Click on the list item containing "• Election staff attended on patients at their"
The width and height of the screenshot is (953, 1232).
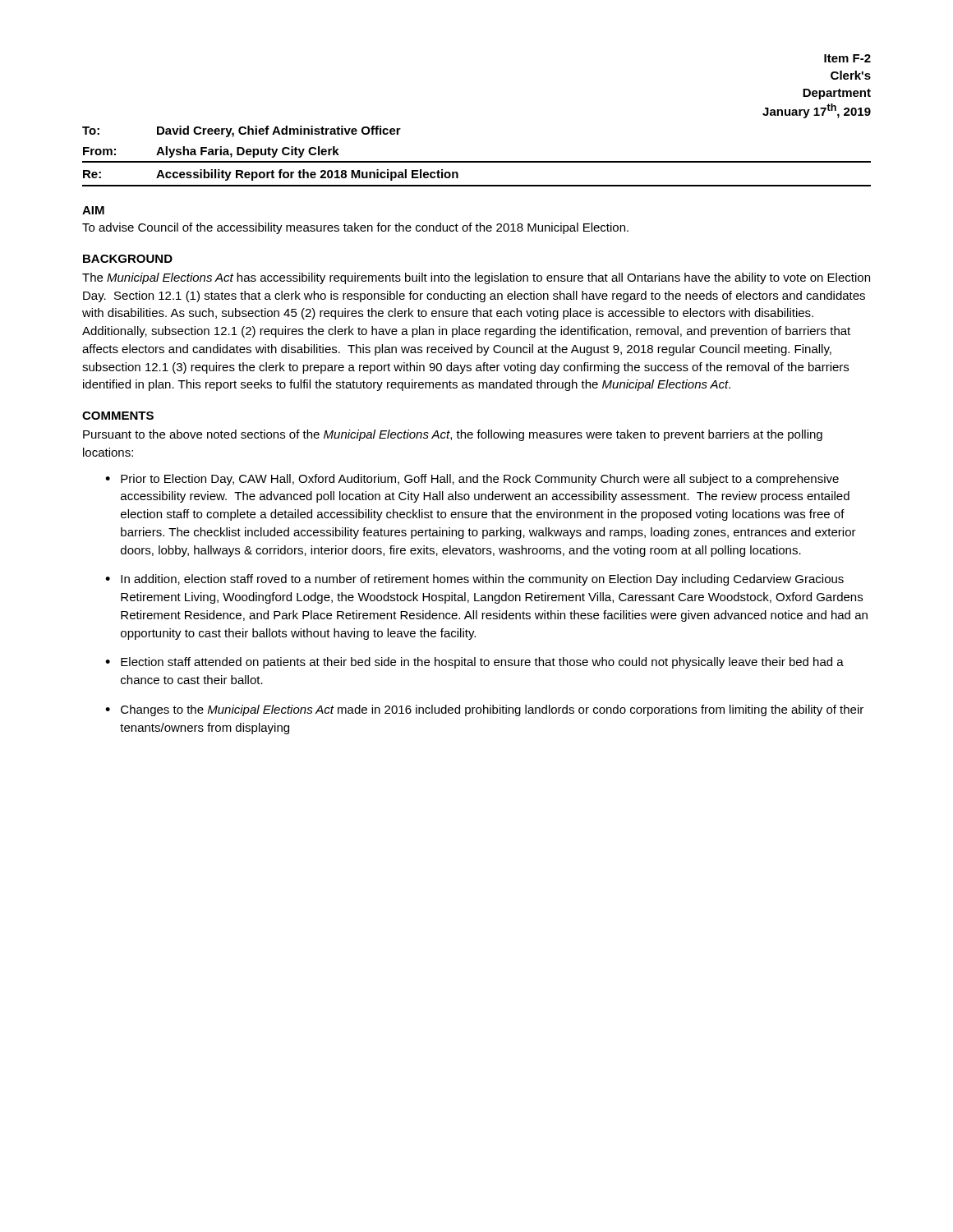coord(488,671)
